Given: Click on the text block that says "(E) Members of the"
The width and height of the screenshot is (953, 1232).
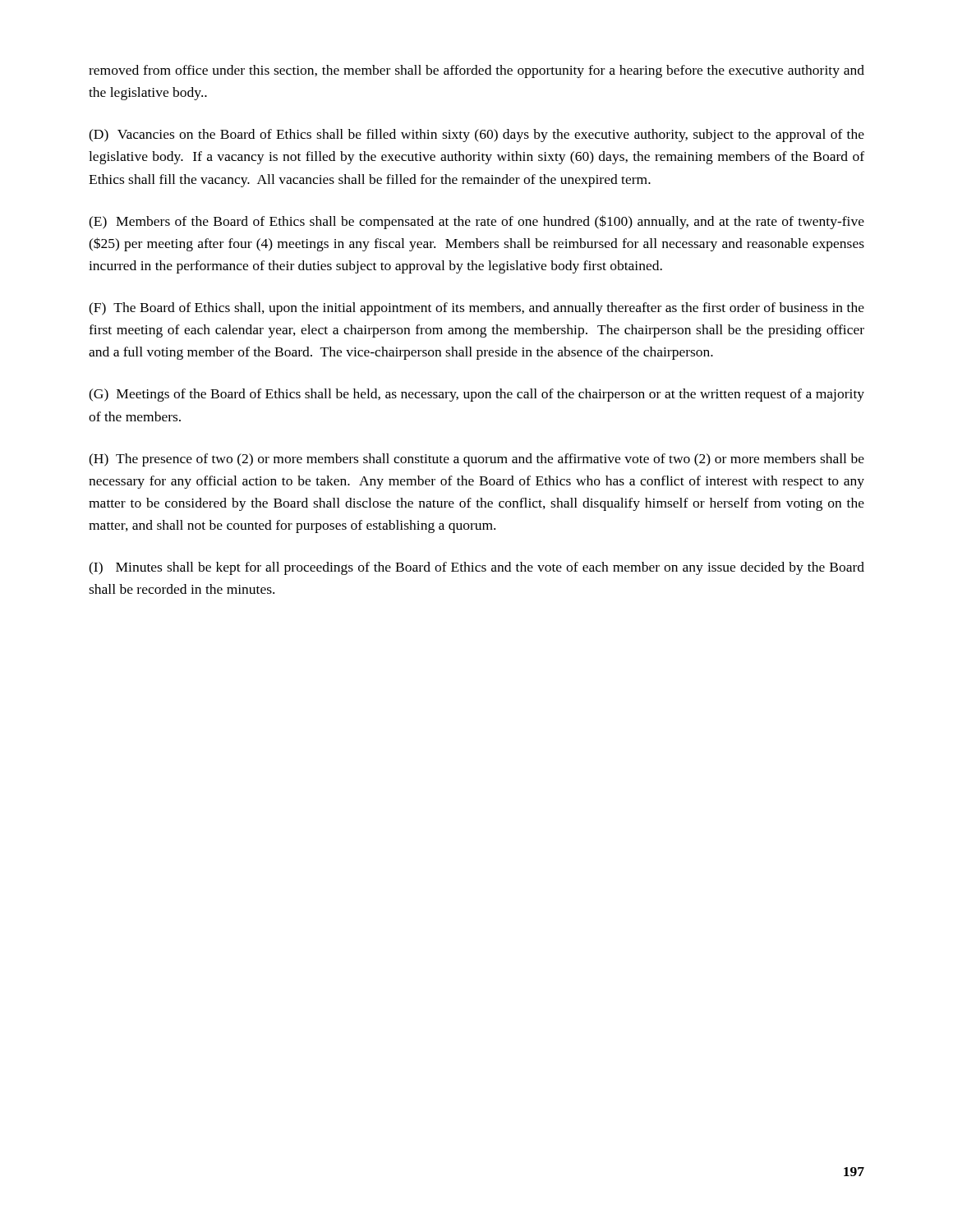Looking at the screenshot, I should [476, 243].
